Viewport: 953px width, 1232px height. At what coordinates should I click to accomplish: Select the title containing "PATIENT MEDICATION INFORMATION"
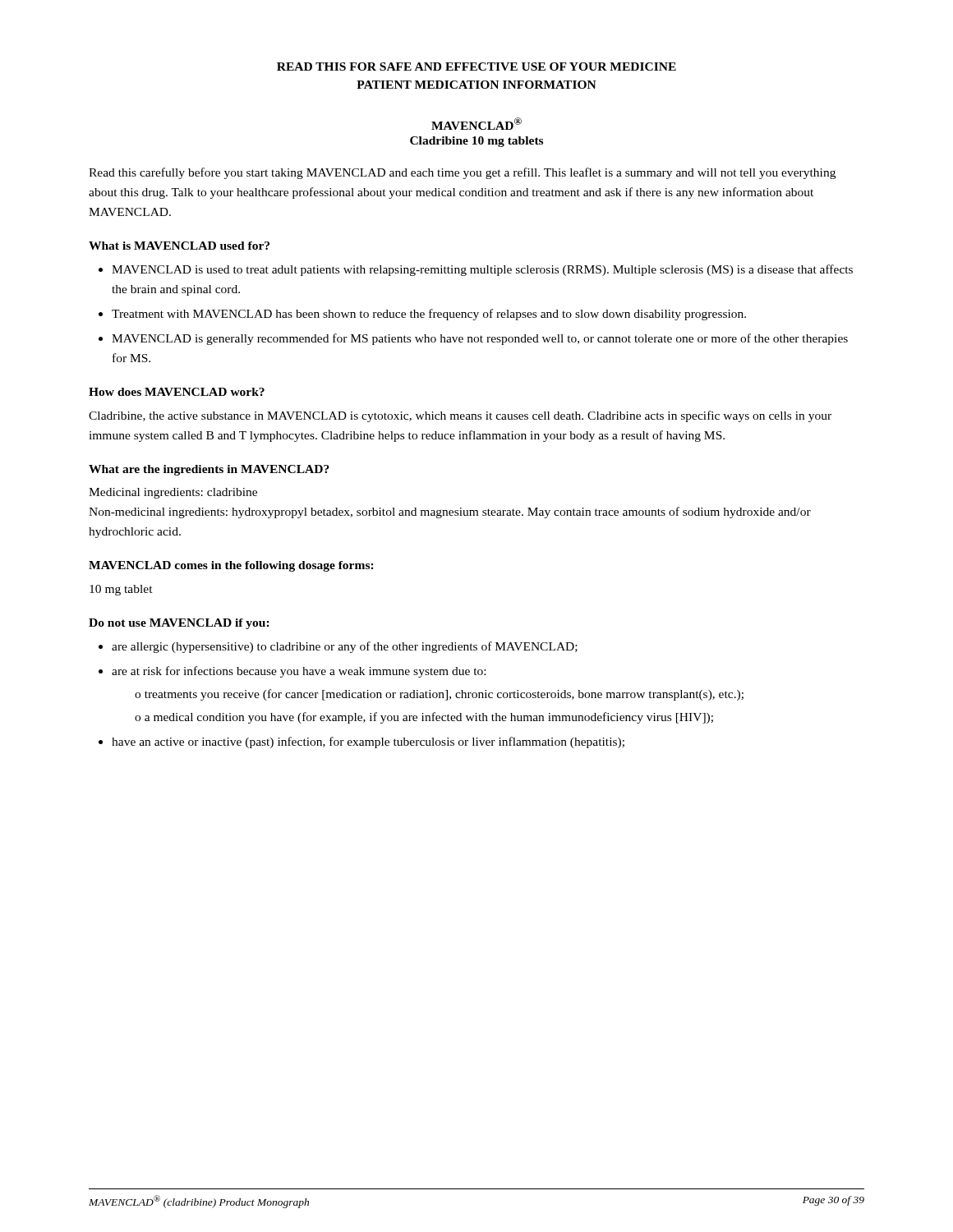click(476, 84)
